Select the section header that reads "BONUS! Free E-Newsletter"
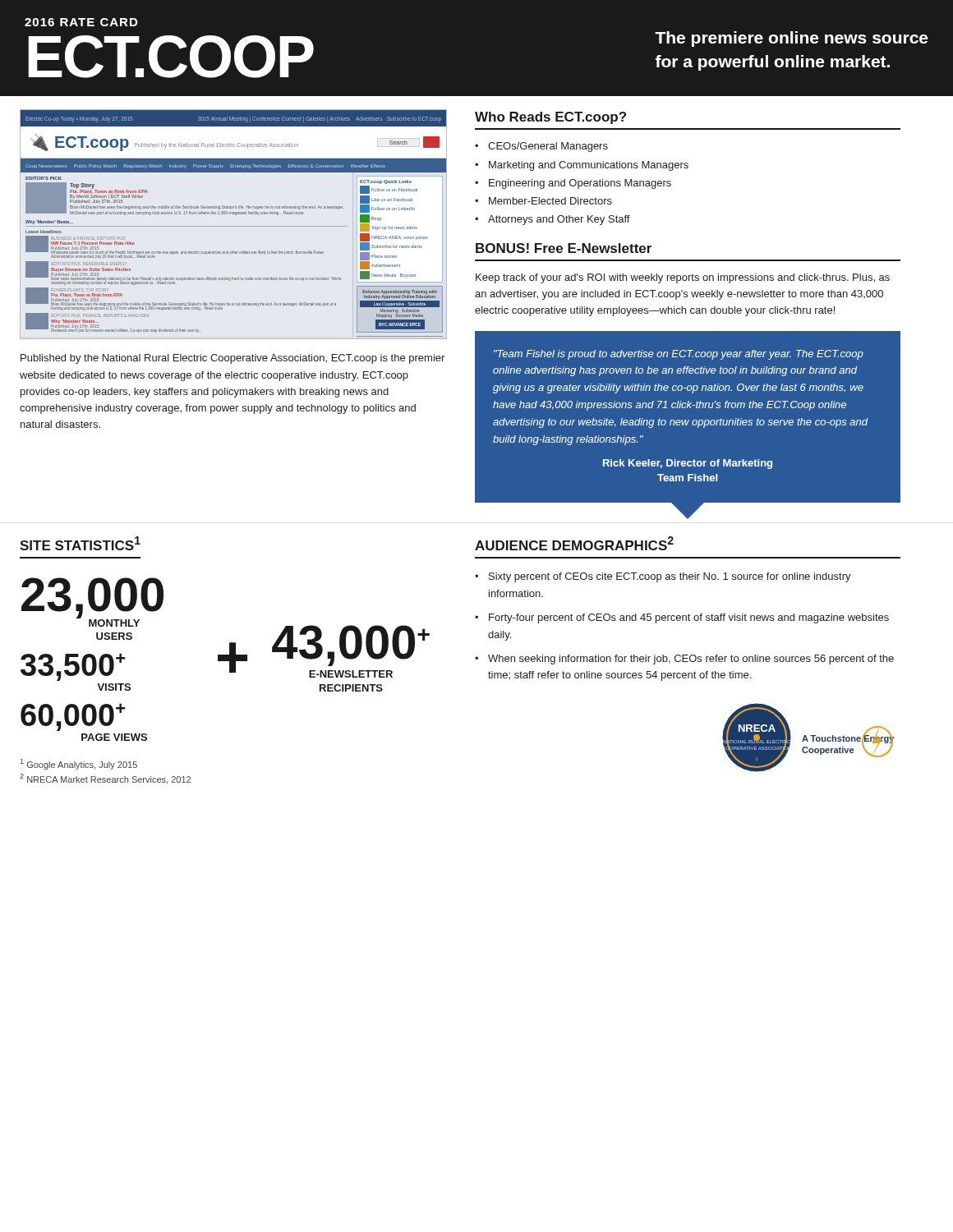953x1232 pixels. (x=563, y=249)
